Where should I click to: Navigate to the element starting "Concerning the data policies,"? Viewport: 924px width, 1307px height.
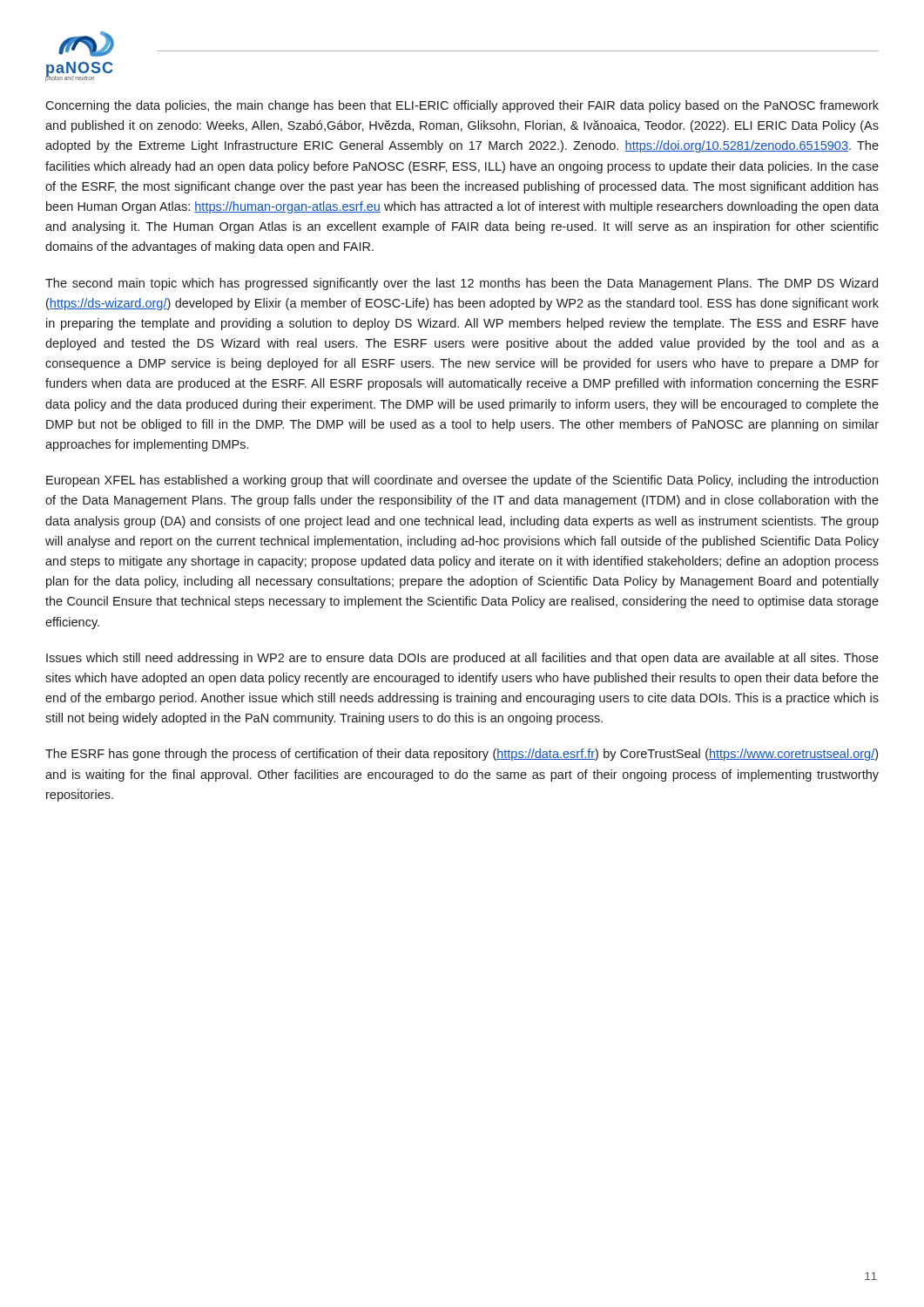(462, 176)
